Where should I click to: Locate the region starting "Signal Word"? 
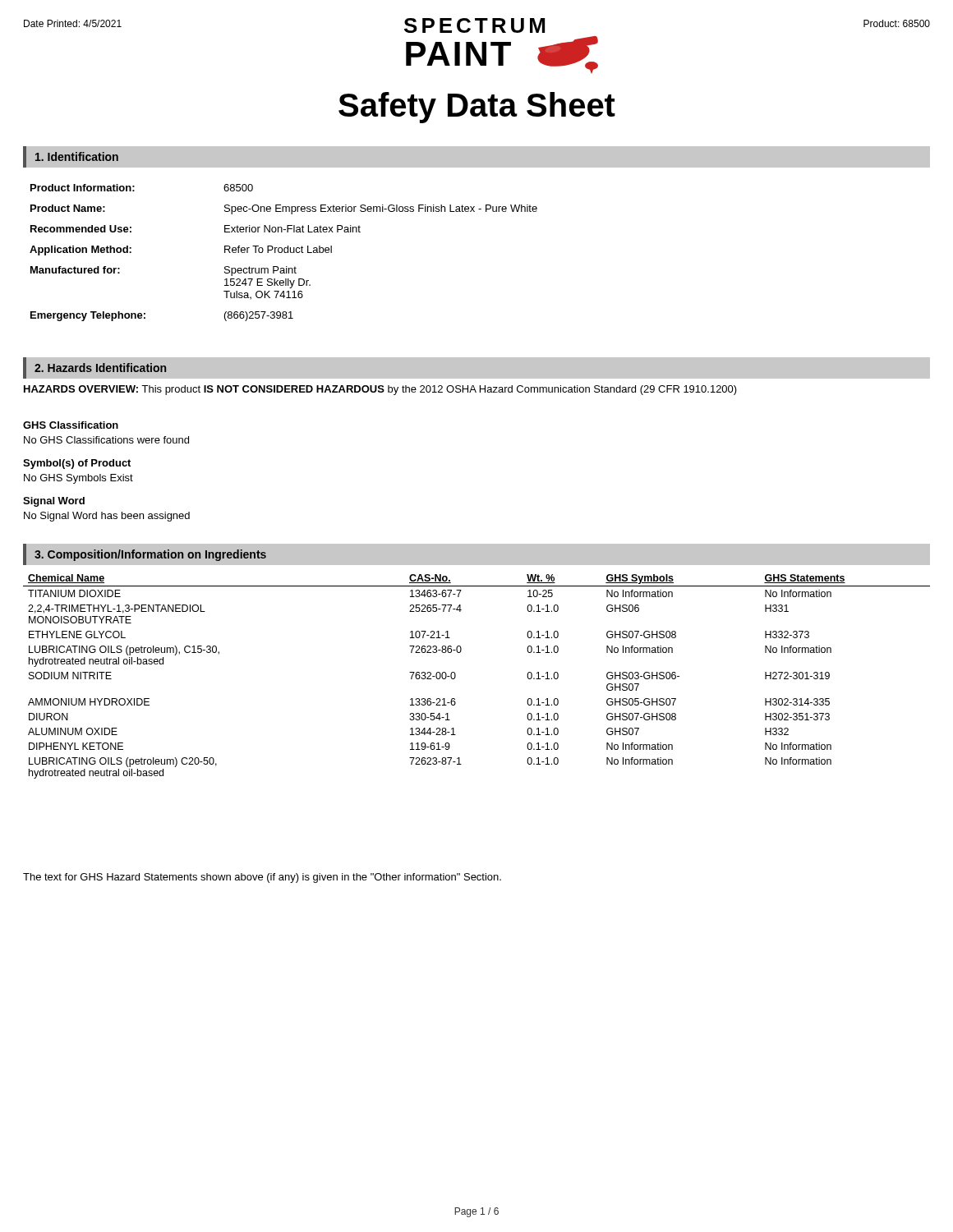click(x=54, y=501)
